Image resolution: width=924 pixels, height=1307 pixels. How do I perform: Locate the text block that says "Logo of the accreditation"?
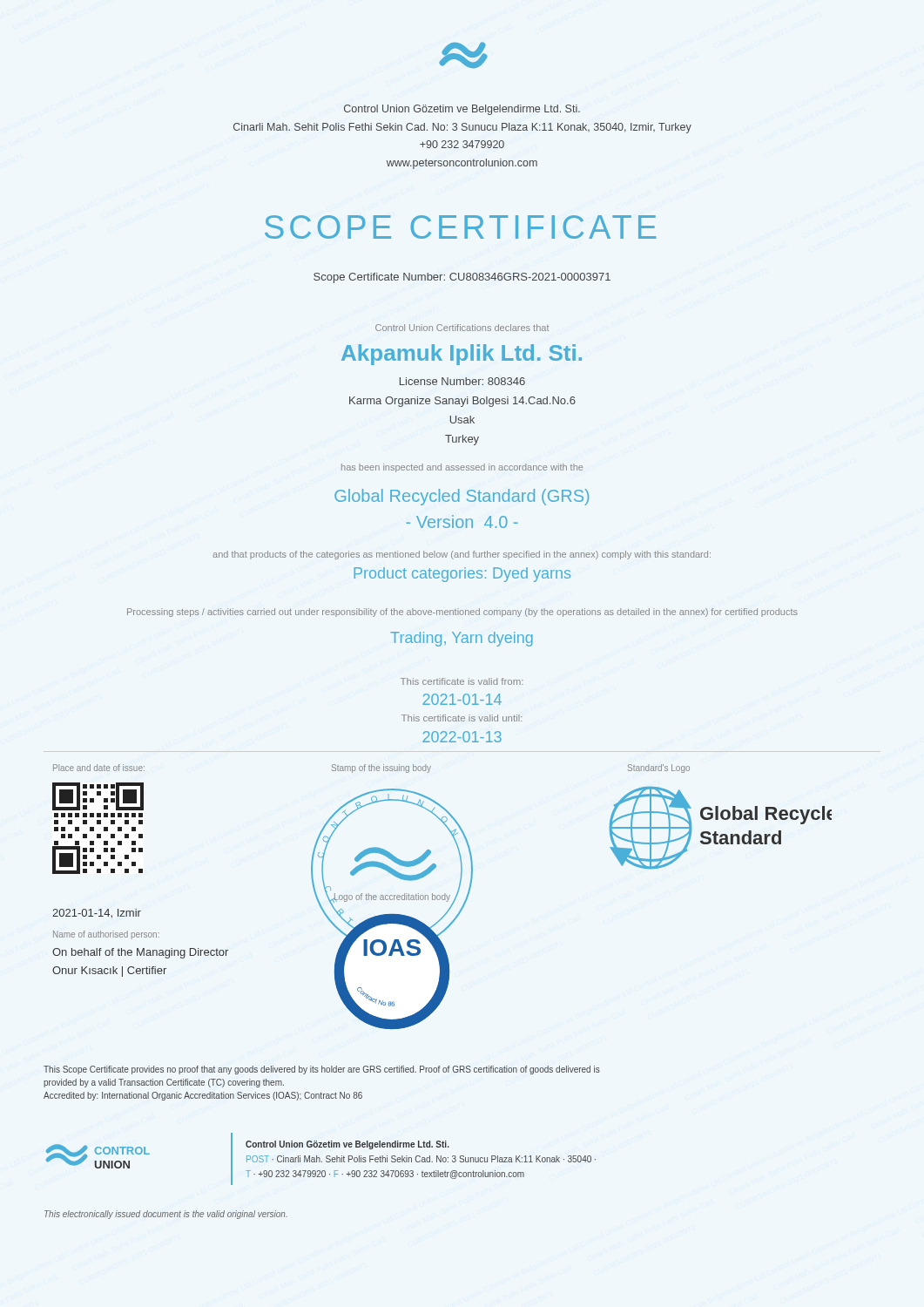(x=392, y=897)
